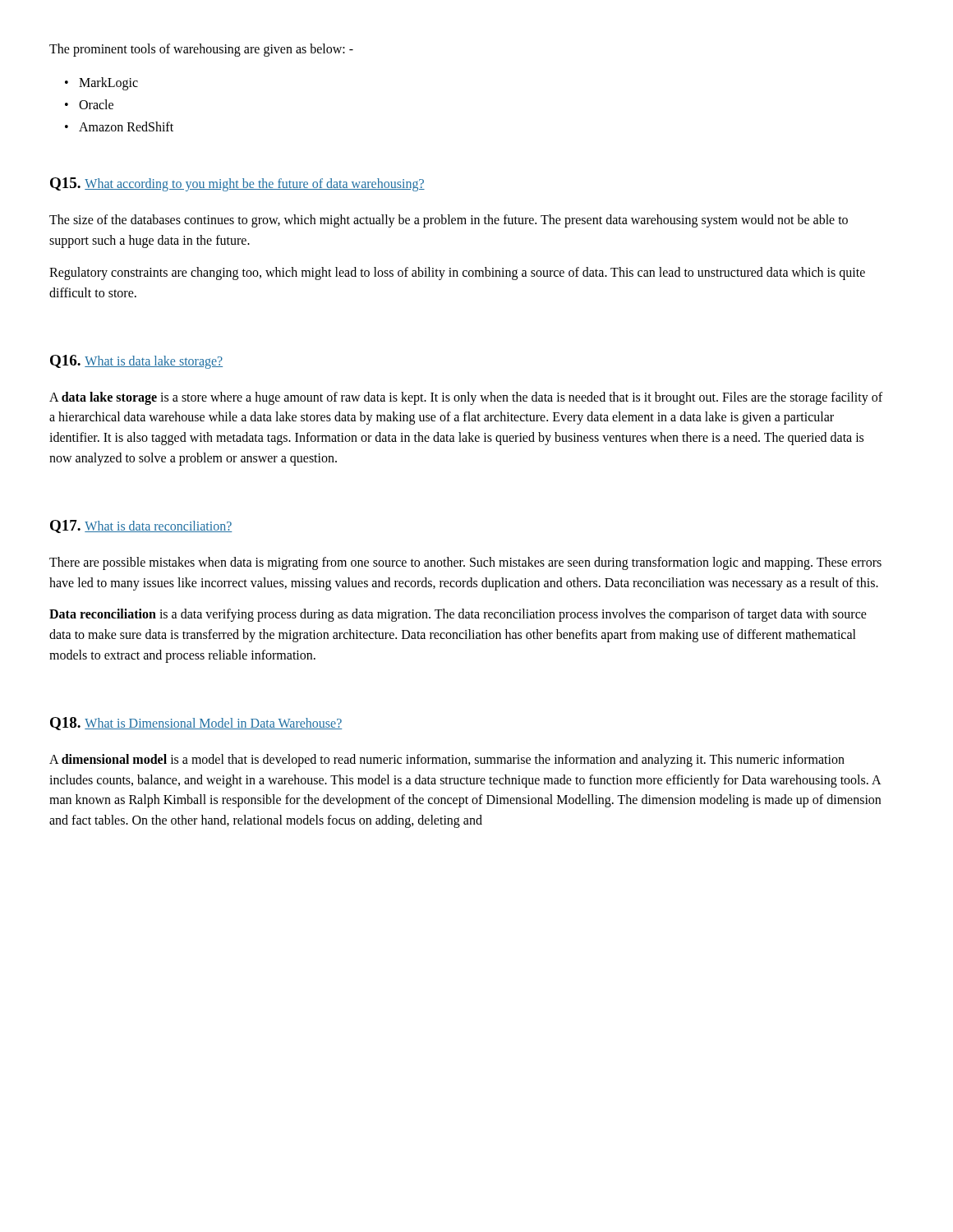Find the text block that reads "The size of"

(x=449, y=230)
